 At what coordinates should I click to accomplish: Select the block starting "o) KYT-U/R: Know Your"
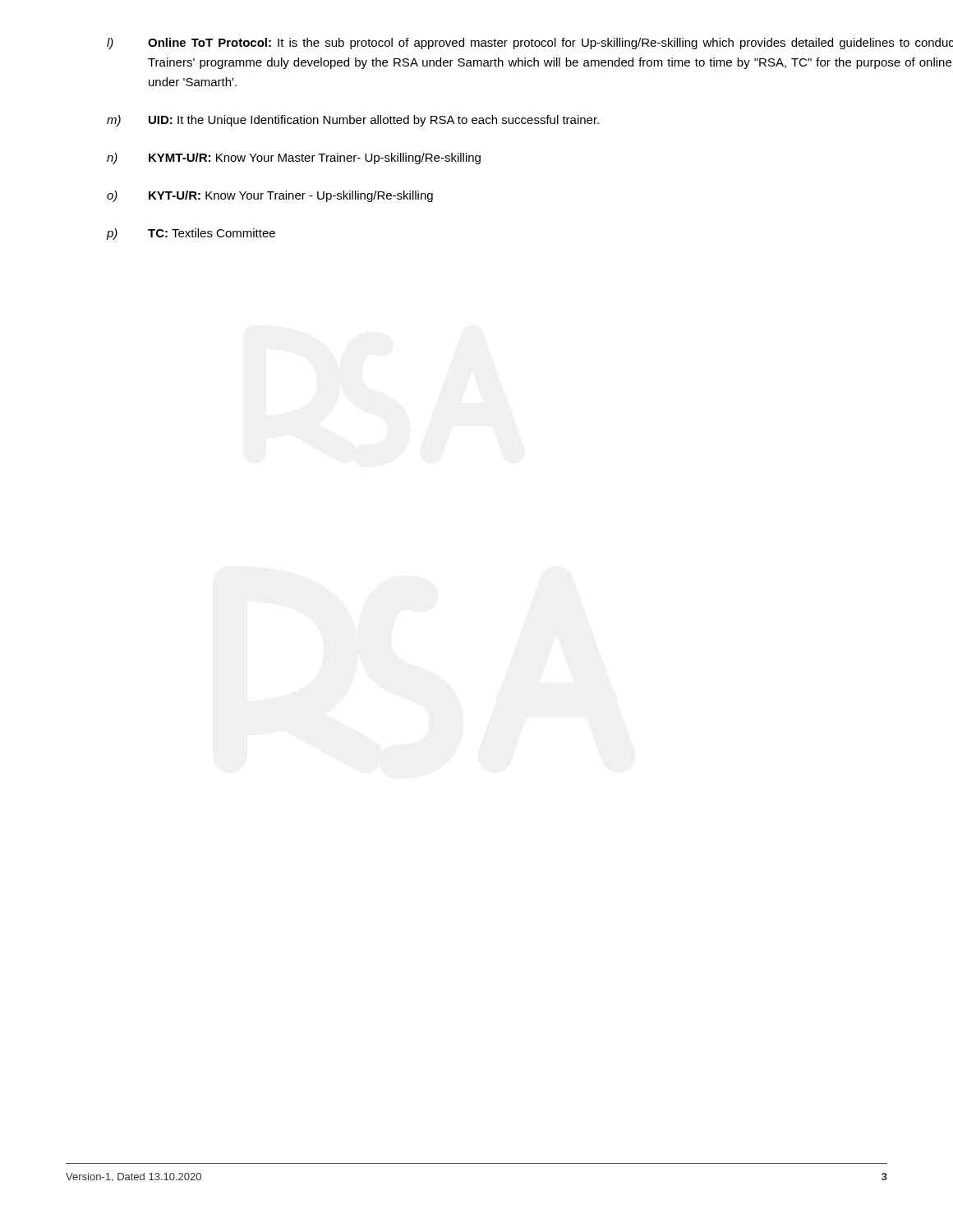click(x=270, y=196)
